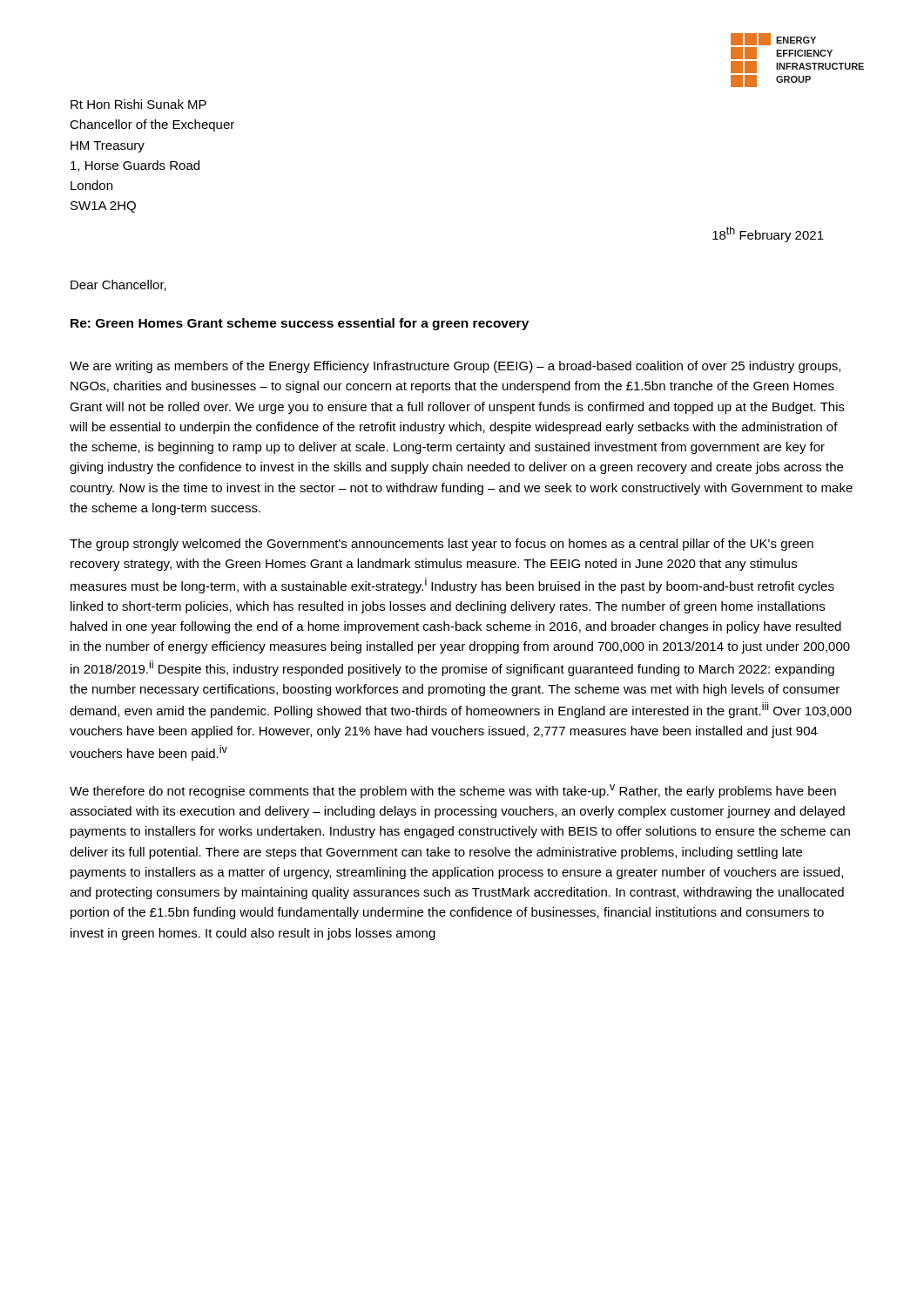Image resolution: width=924 pixels, height=1307 pixels.
Task: Click on the region starting "Dear Chancellor,"
Action: tap(118, 284)
